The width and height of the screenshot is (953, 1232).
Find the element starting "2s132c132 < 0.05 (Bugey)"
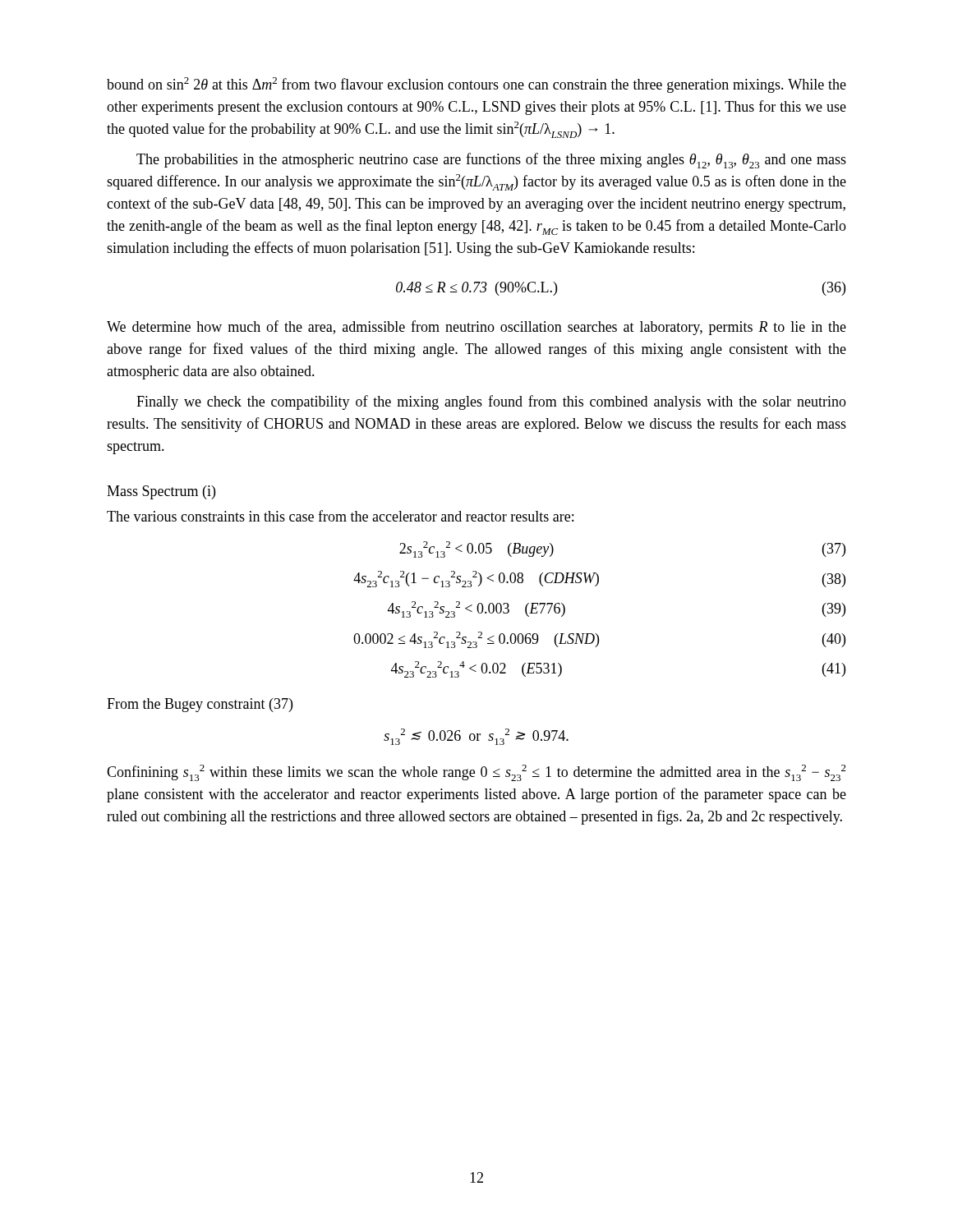(483, 551)
